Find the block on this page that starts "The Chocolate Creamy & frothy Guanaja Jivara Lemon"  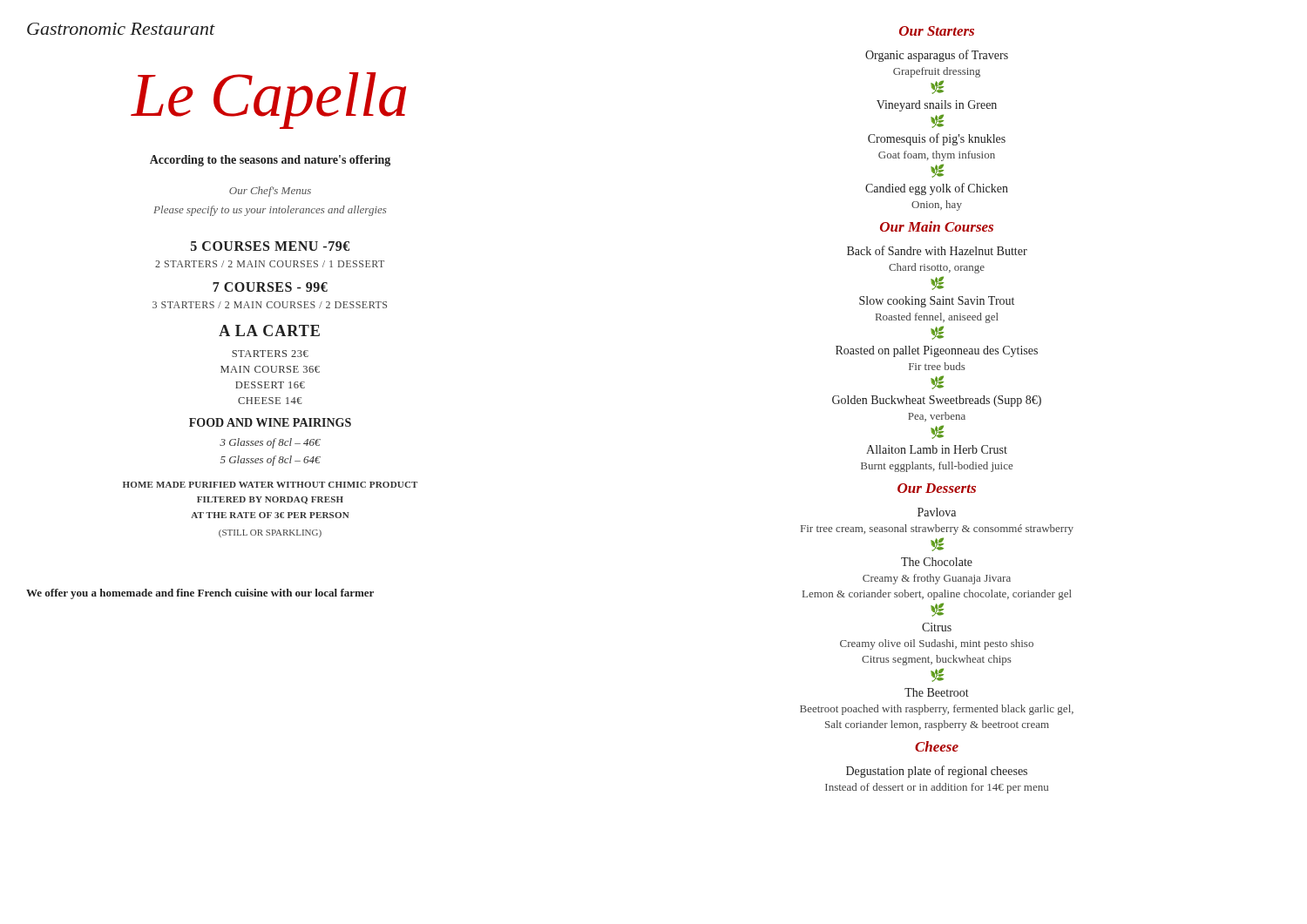[x=937, y=578]
